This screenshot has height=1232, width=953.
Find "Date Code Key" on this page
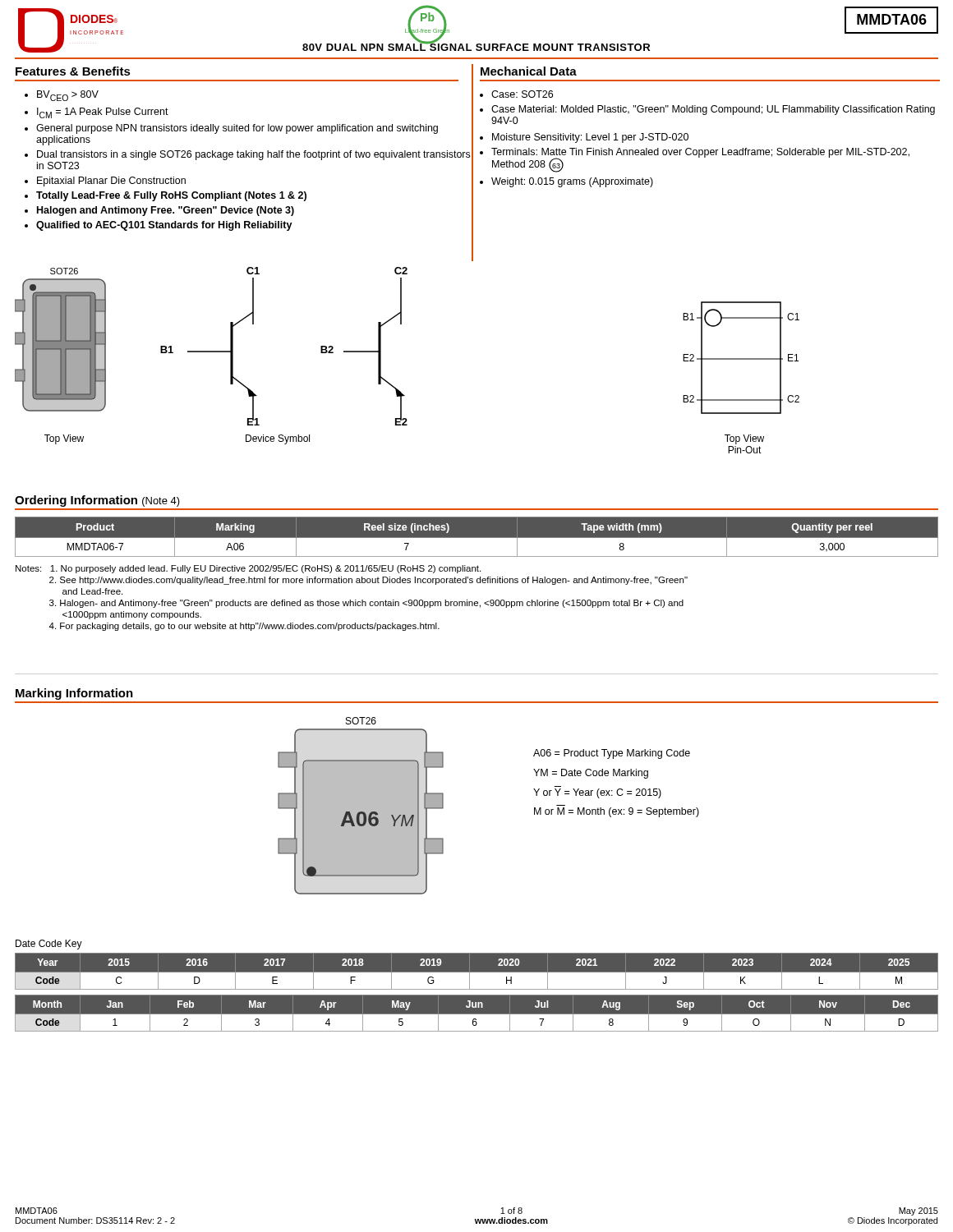[x=48, y=944]
